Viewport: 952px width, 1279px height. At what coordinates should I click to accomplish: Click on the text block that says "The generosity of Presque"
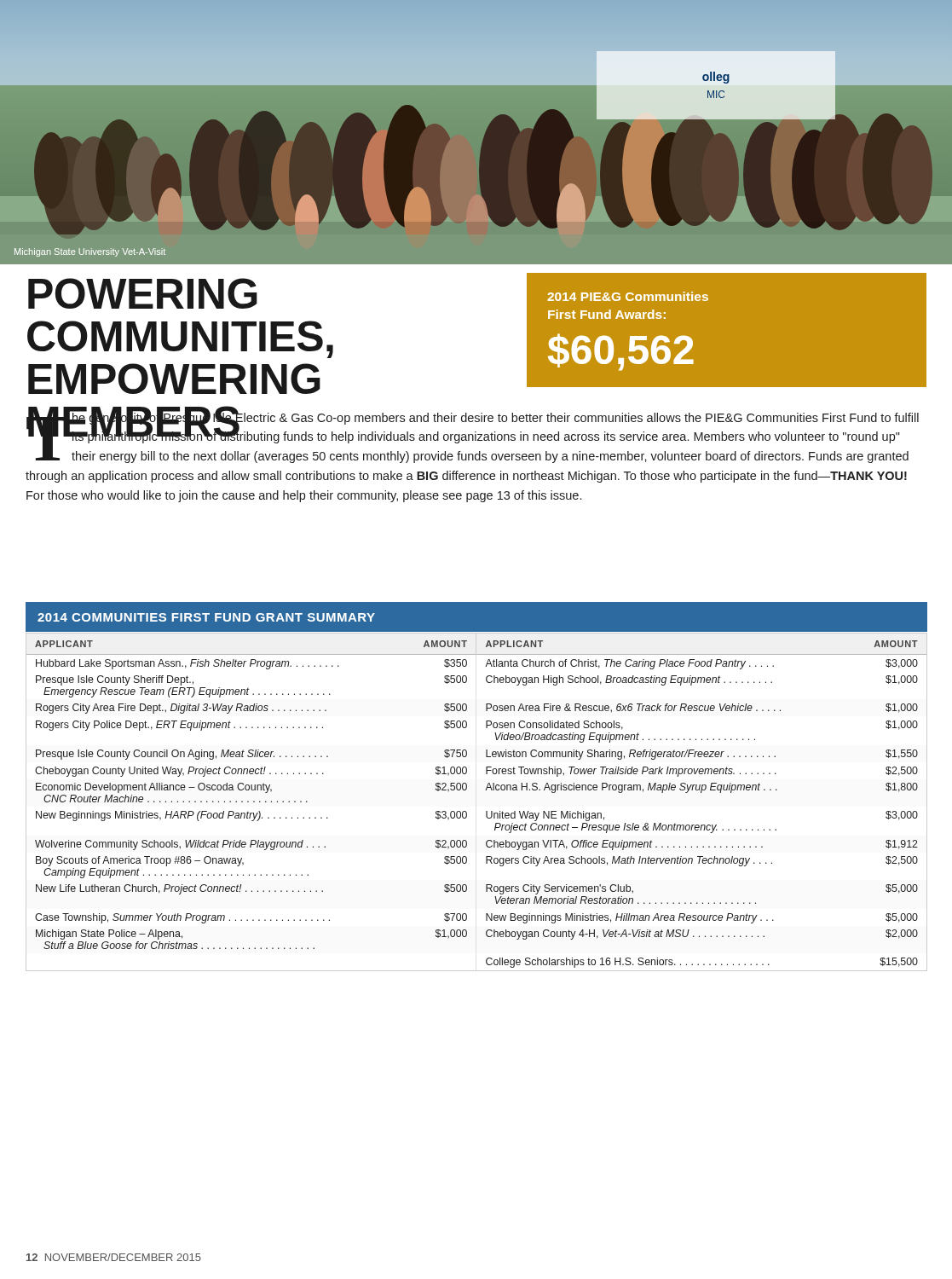(x=476, y=453)
